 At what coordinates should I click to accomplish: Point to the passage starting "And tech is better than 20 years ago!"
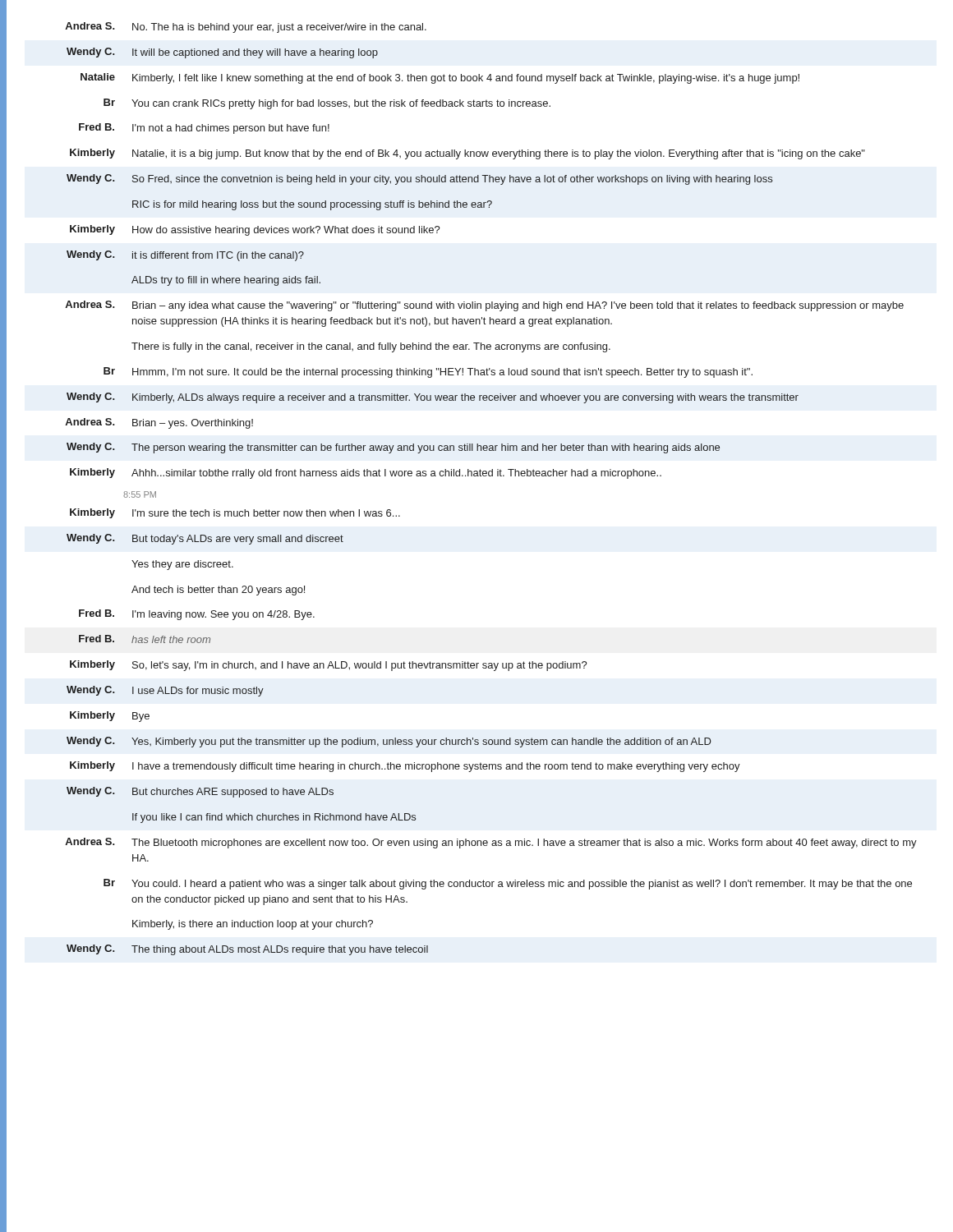[x=218, y=591]
